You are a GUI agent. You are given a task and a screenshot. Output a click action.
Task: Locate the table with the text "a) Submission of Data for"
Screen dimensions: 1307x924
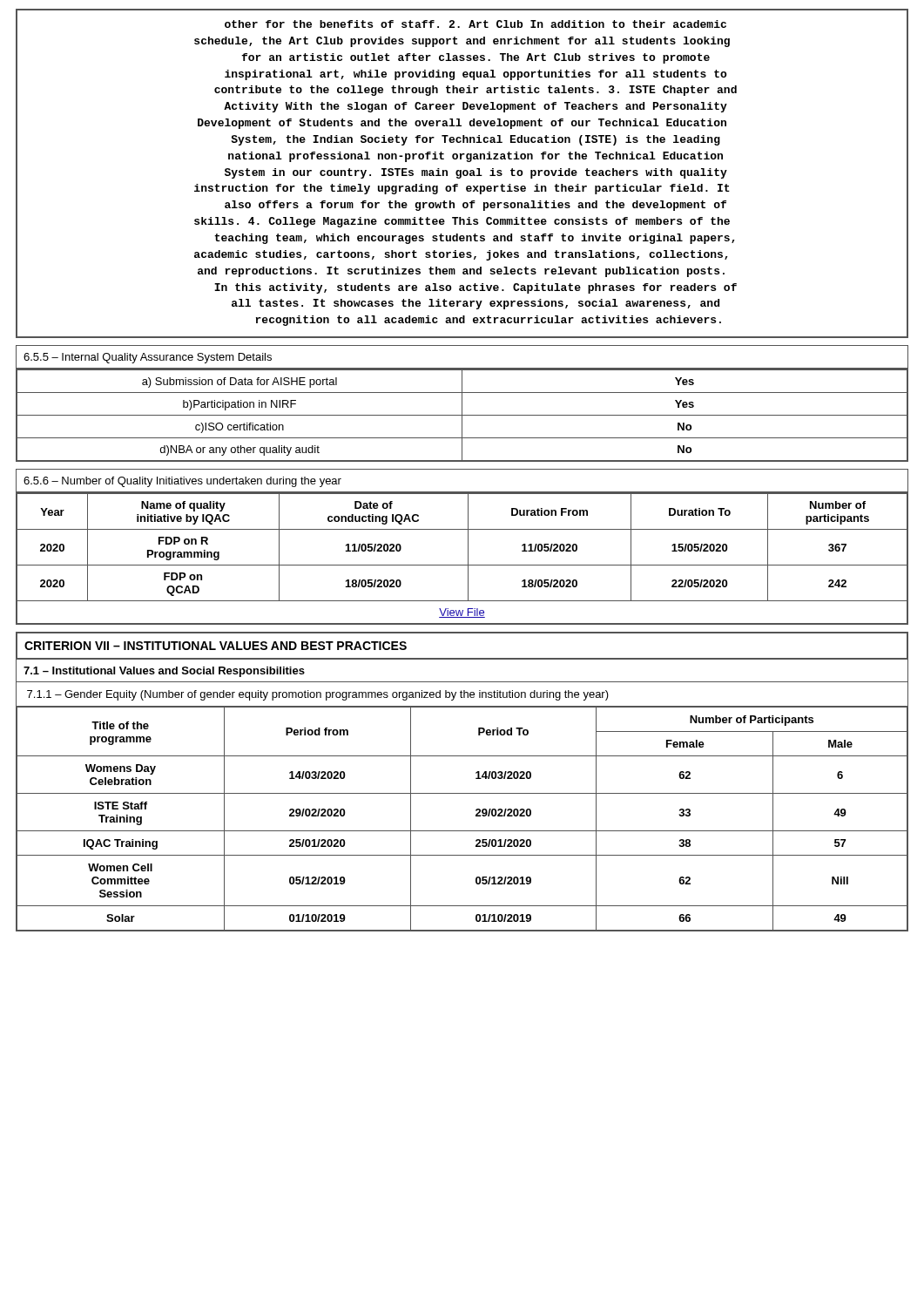pyautogui.click(x=462, y=415)
